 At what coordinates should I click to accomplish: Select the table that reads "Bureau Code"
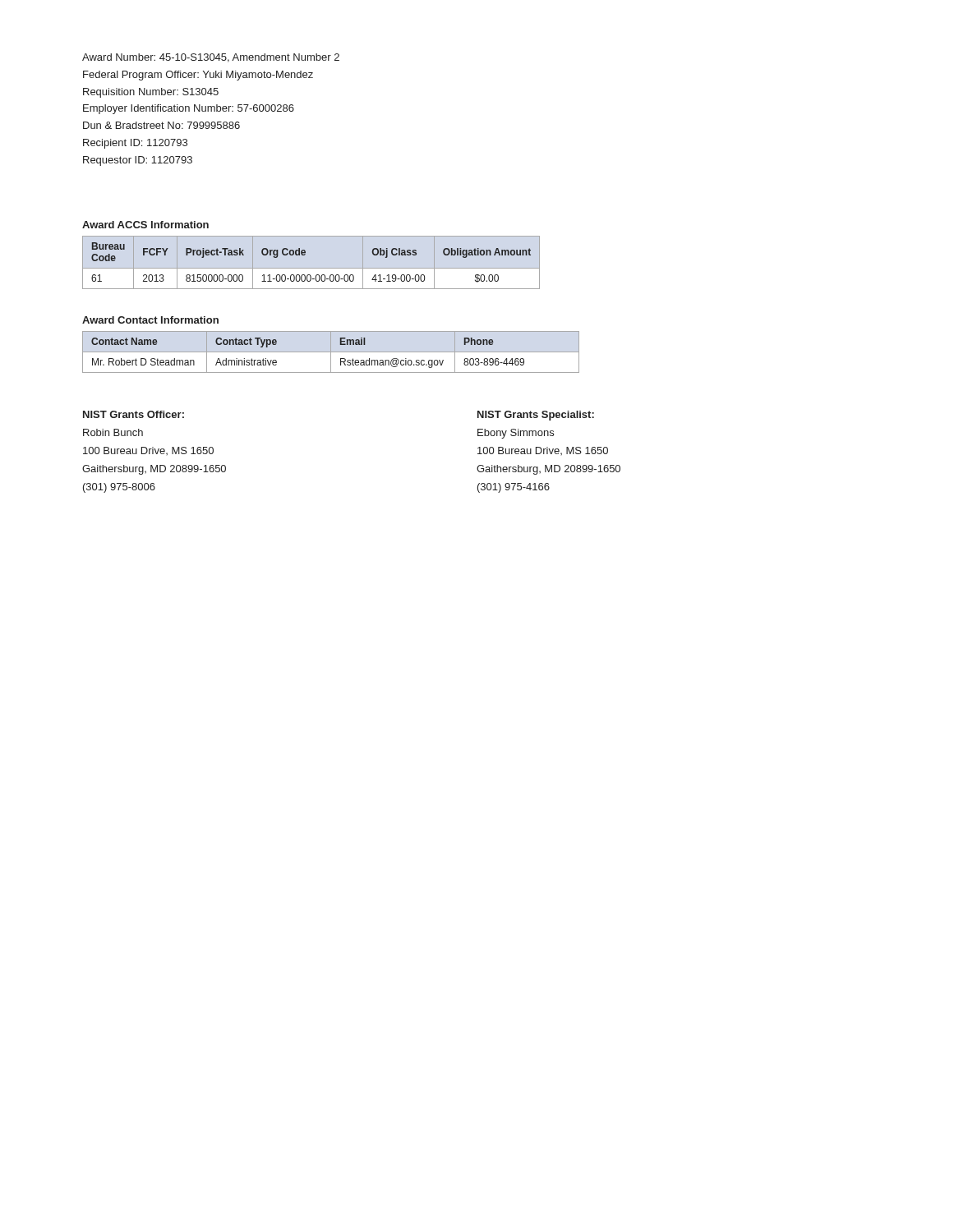[x=477, y=262]
